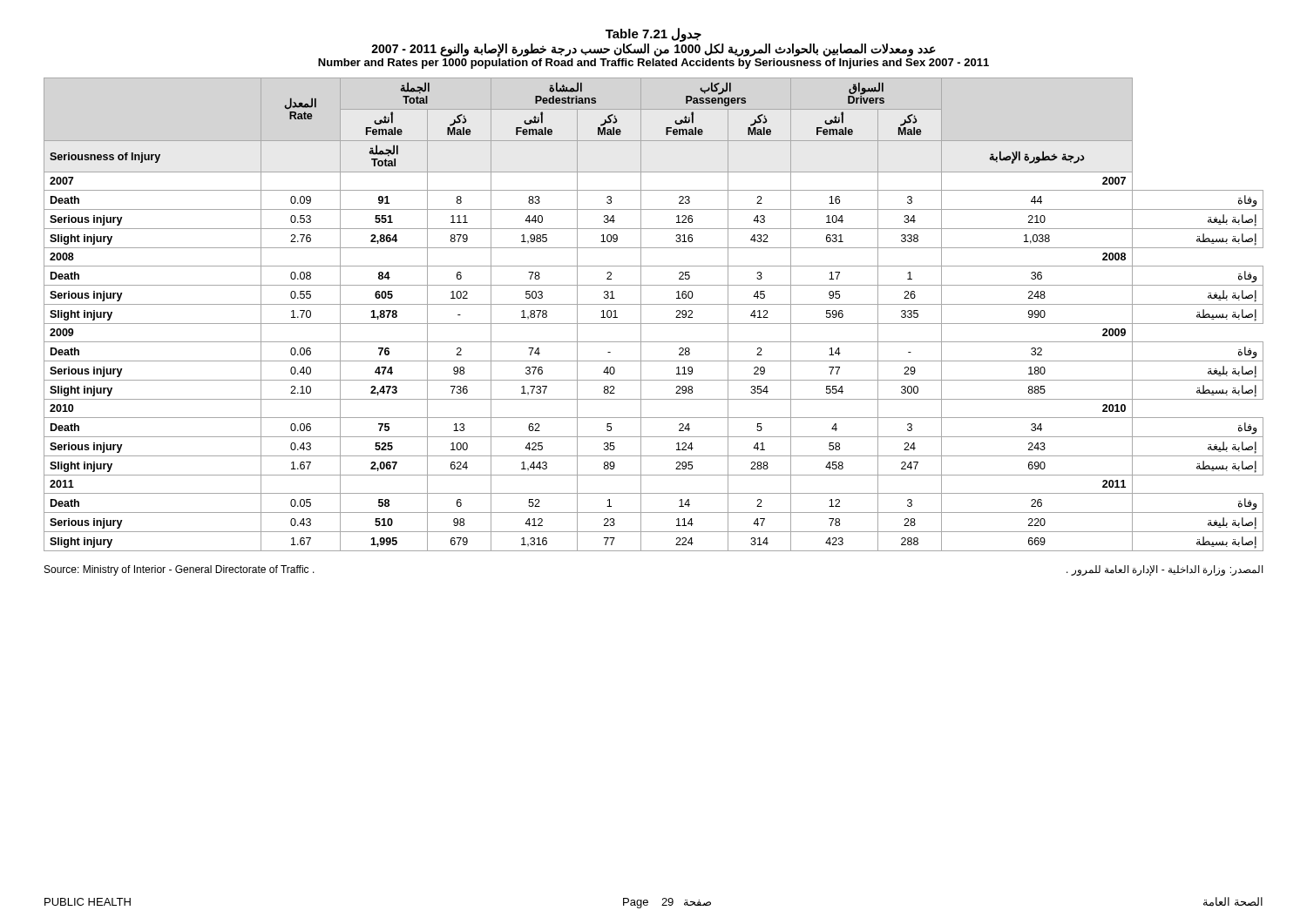Click the passage that begins "المصدر: وزارة الداخلية"
This screenshot has width=1307, height=924.
click(1165, 570)
